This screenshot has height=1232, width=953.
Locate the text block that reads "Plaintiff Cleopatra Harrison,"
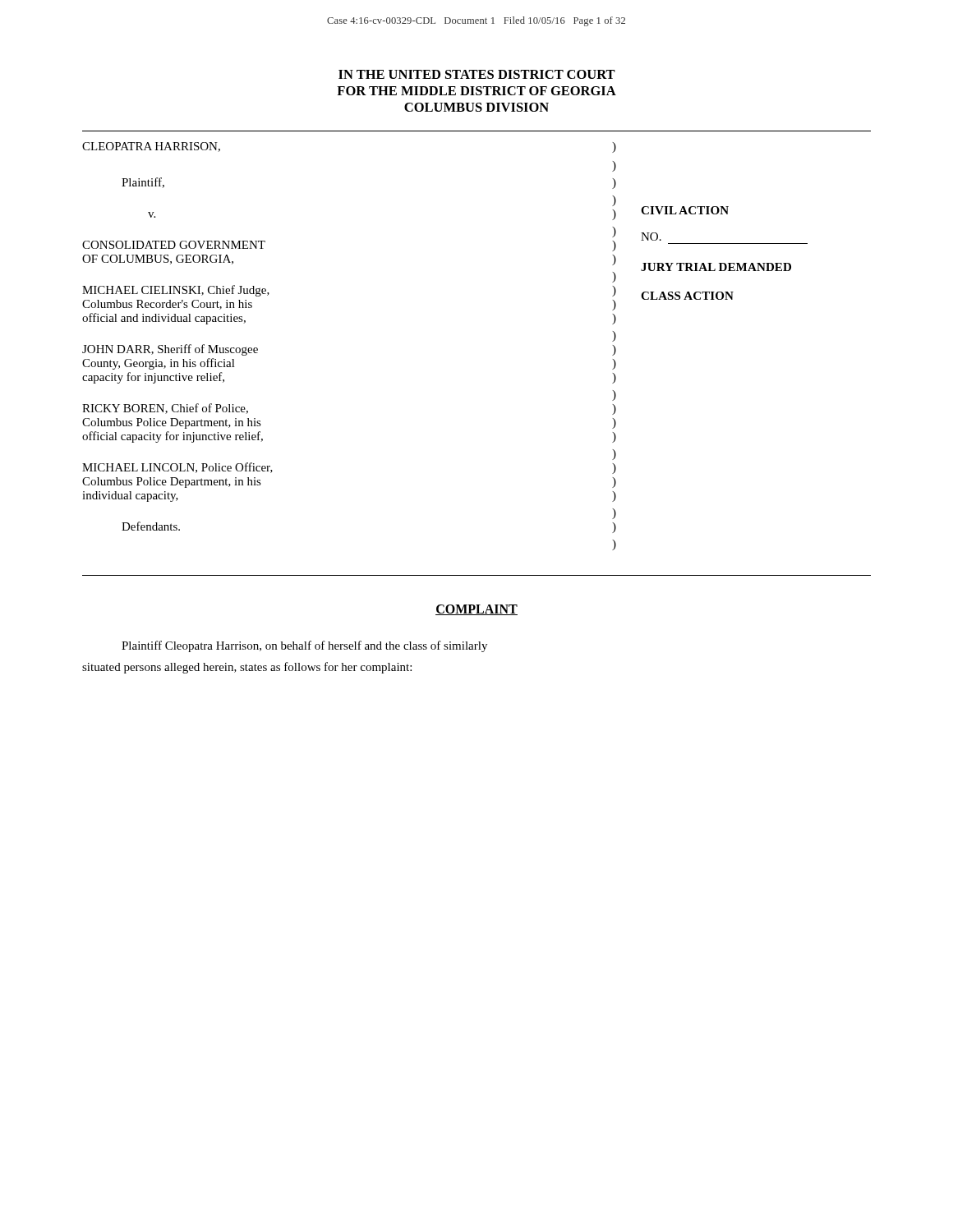(305, 646)
